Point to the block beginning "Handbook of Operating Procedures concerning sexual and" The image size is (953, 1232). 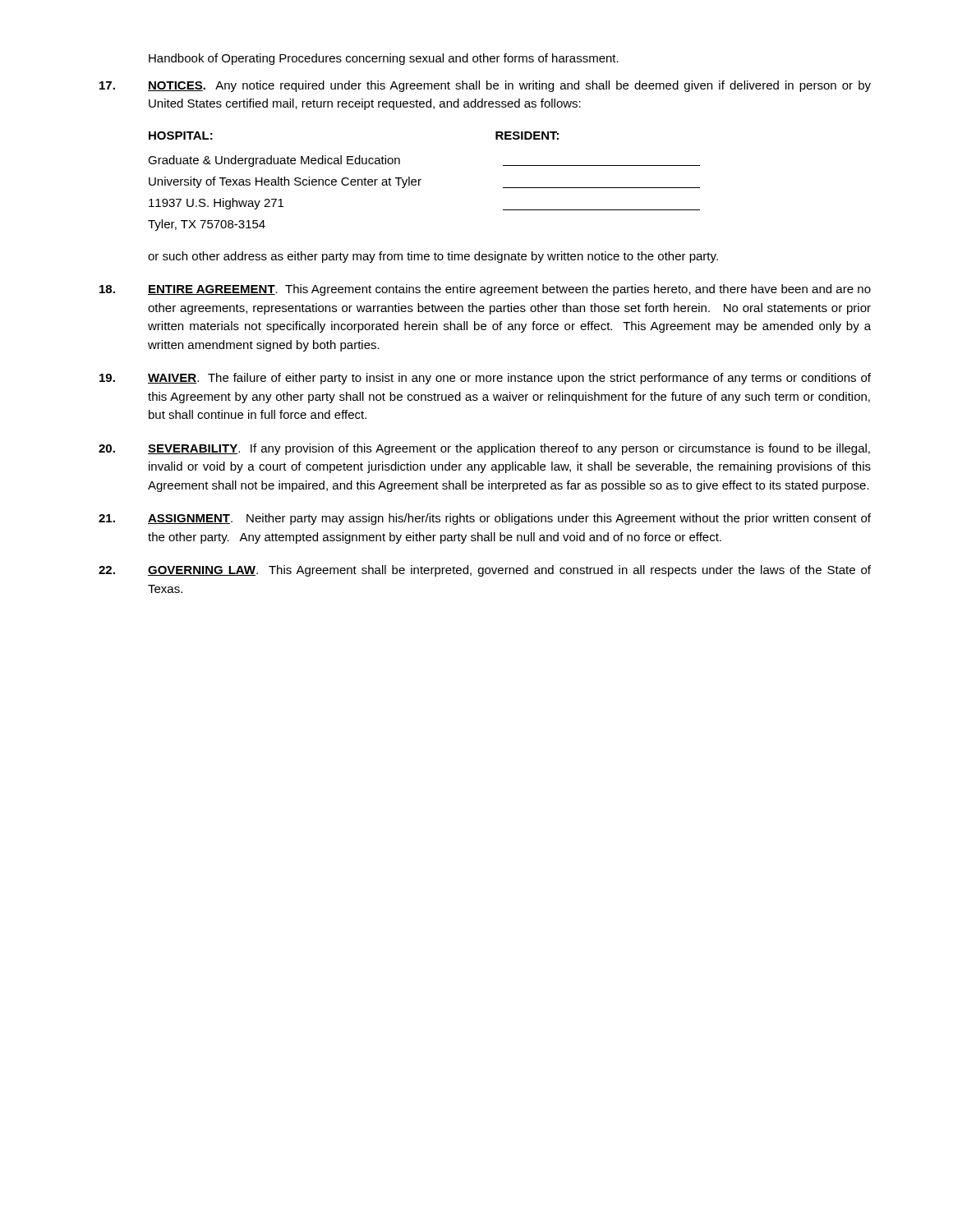pyautogui.click(x=384, y=58)
